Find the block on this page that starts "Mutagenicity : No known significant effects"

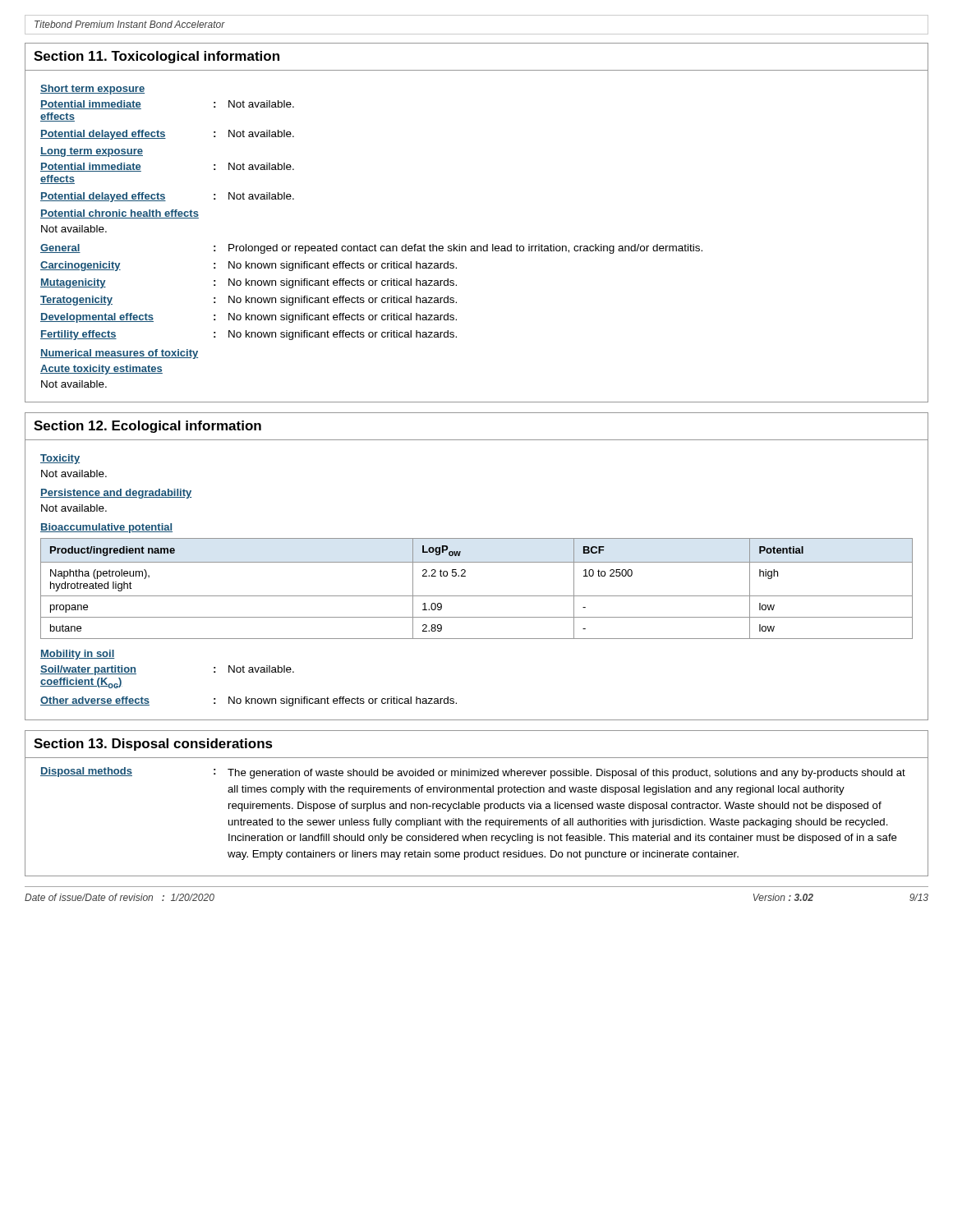click(249, 283)
